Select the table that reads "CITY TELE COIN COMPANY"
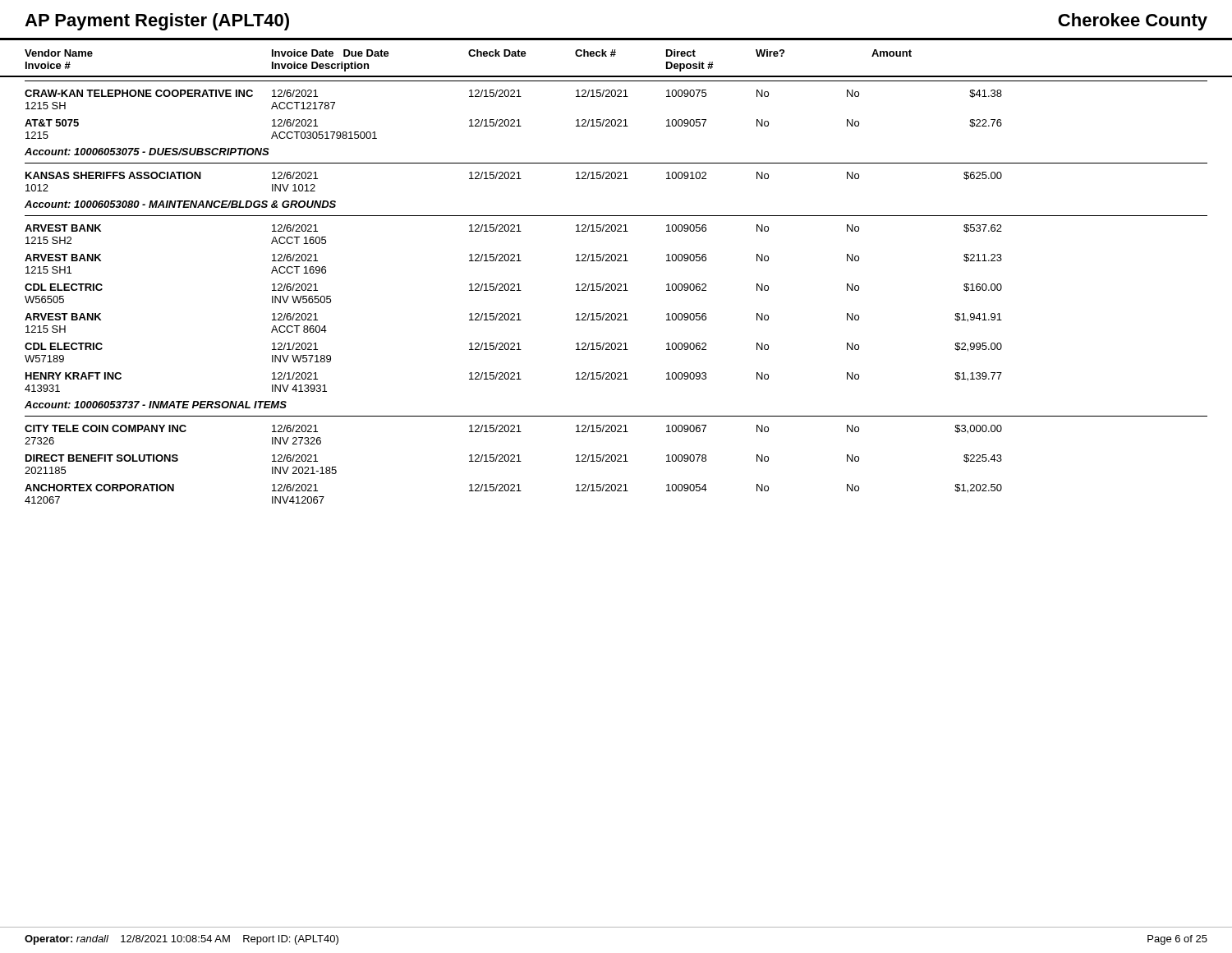The width and height of the screenshot is (1232, 953). [616, 463]
